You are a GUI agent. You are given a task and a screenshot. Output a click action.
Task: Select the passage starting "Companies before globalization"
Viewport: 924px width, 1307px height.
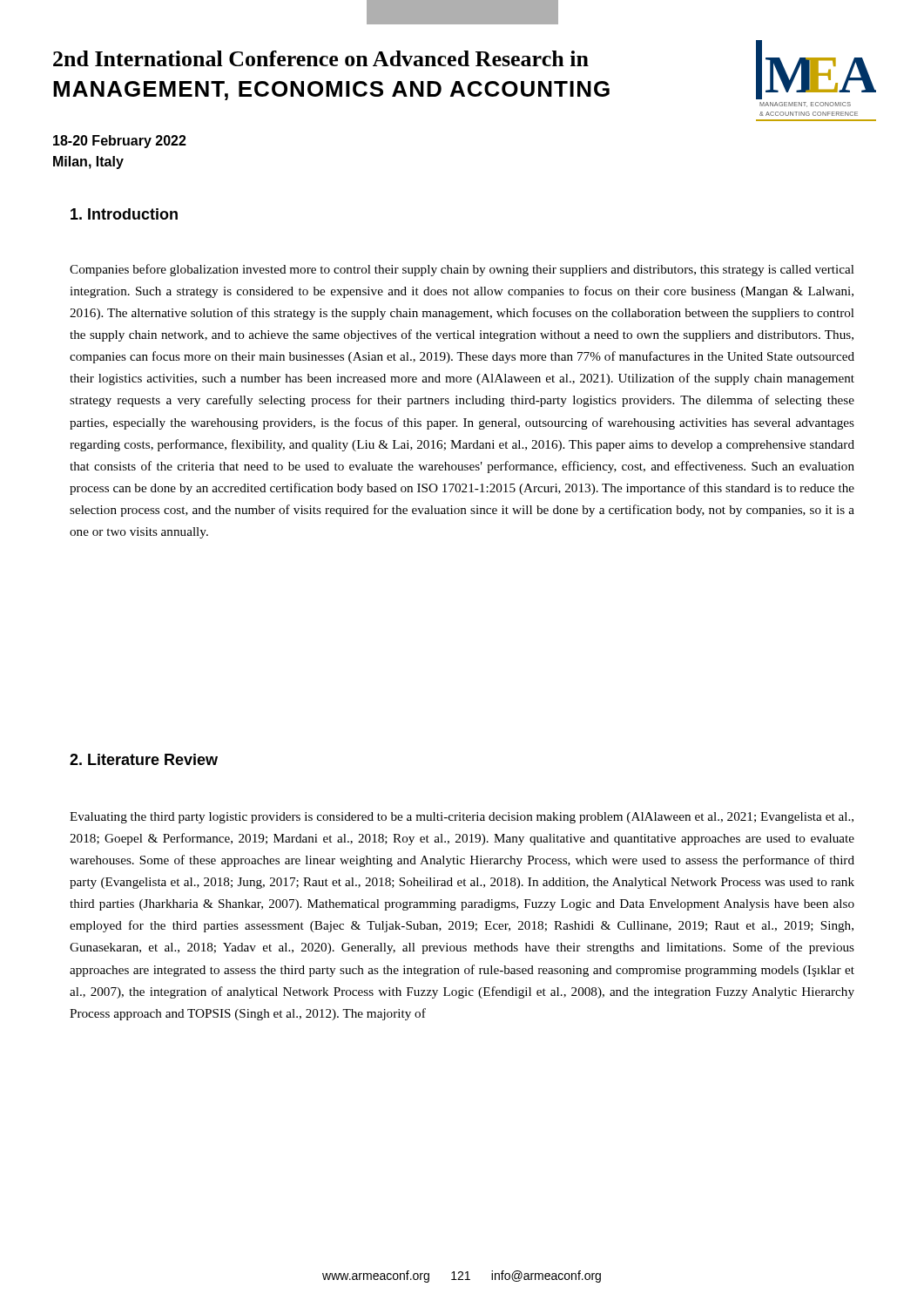tap(462, 400)
